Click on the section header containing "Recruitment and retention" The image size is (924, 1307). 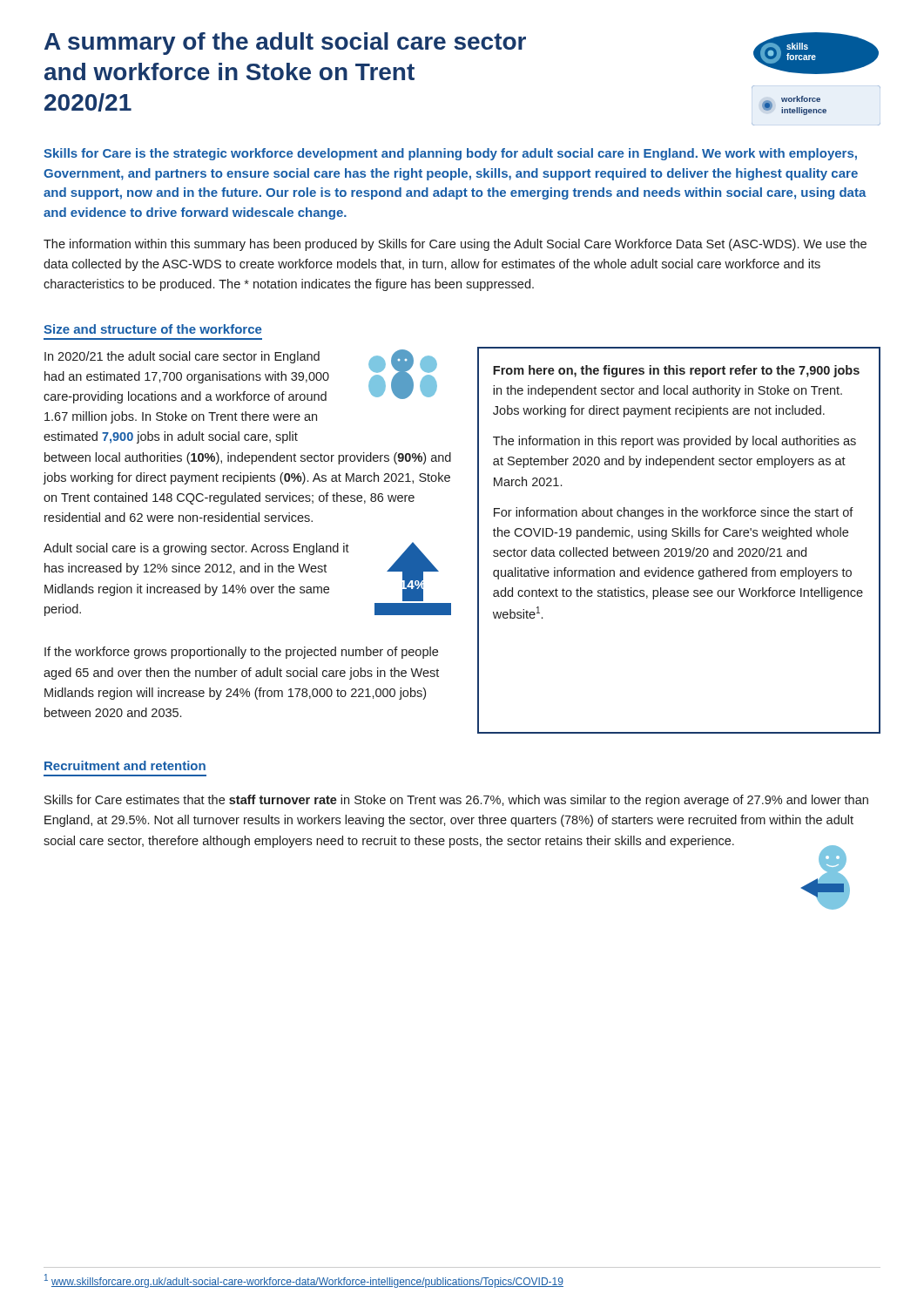pos(125,766)
